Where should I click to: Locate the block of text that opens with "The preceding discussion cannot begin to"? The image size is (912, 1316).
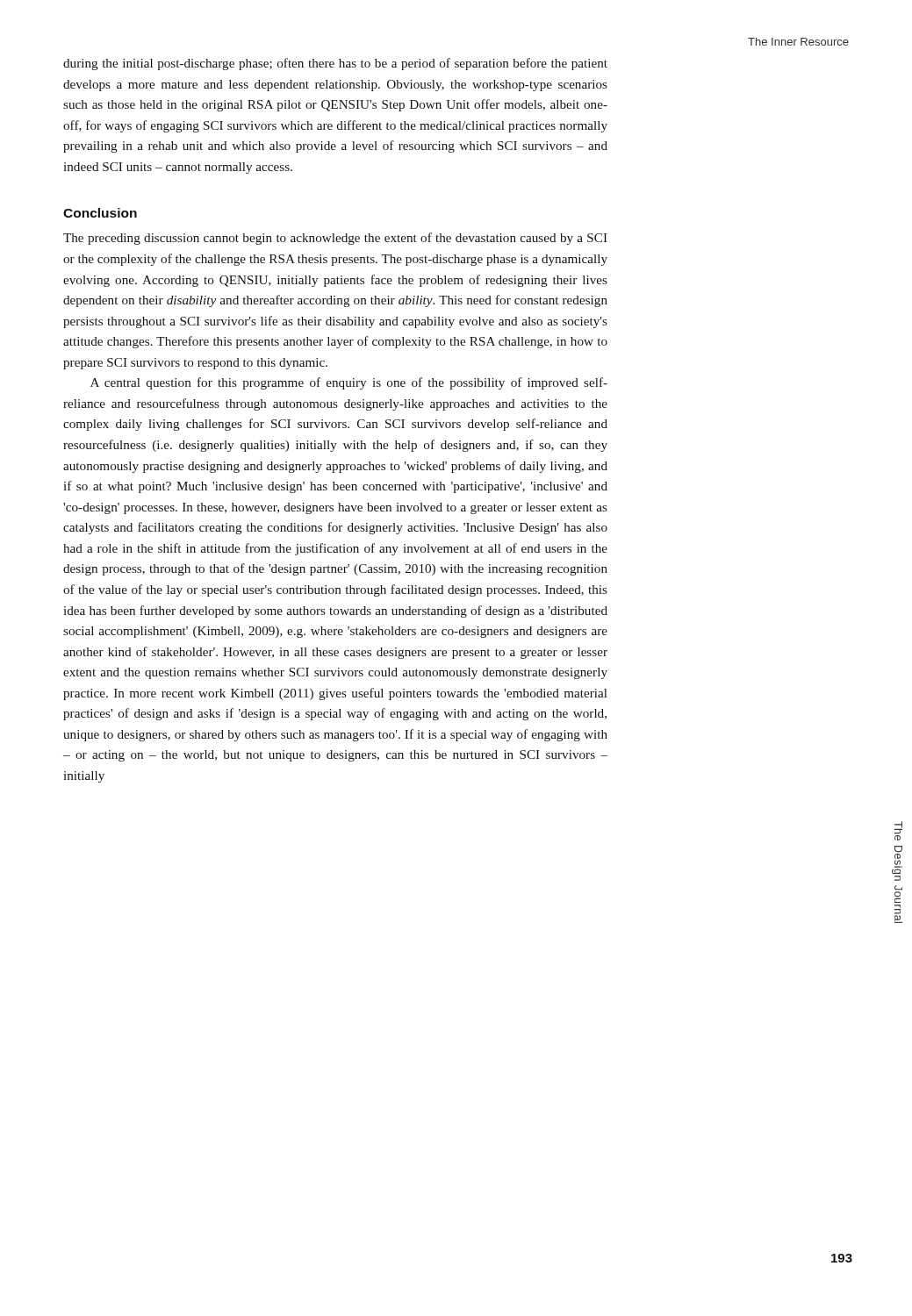(335, 300)
